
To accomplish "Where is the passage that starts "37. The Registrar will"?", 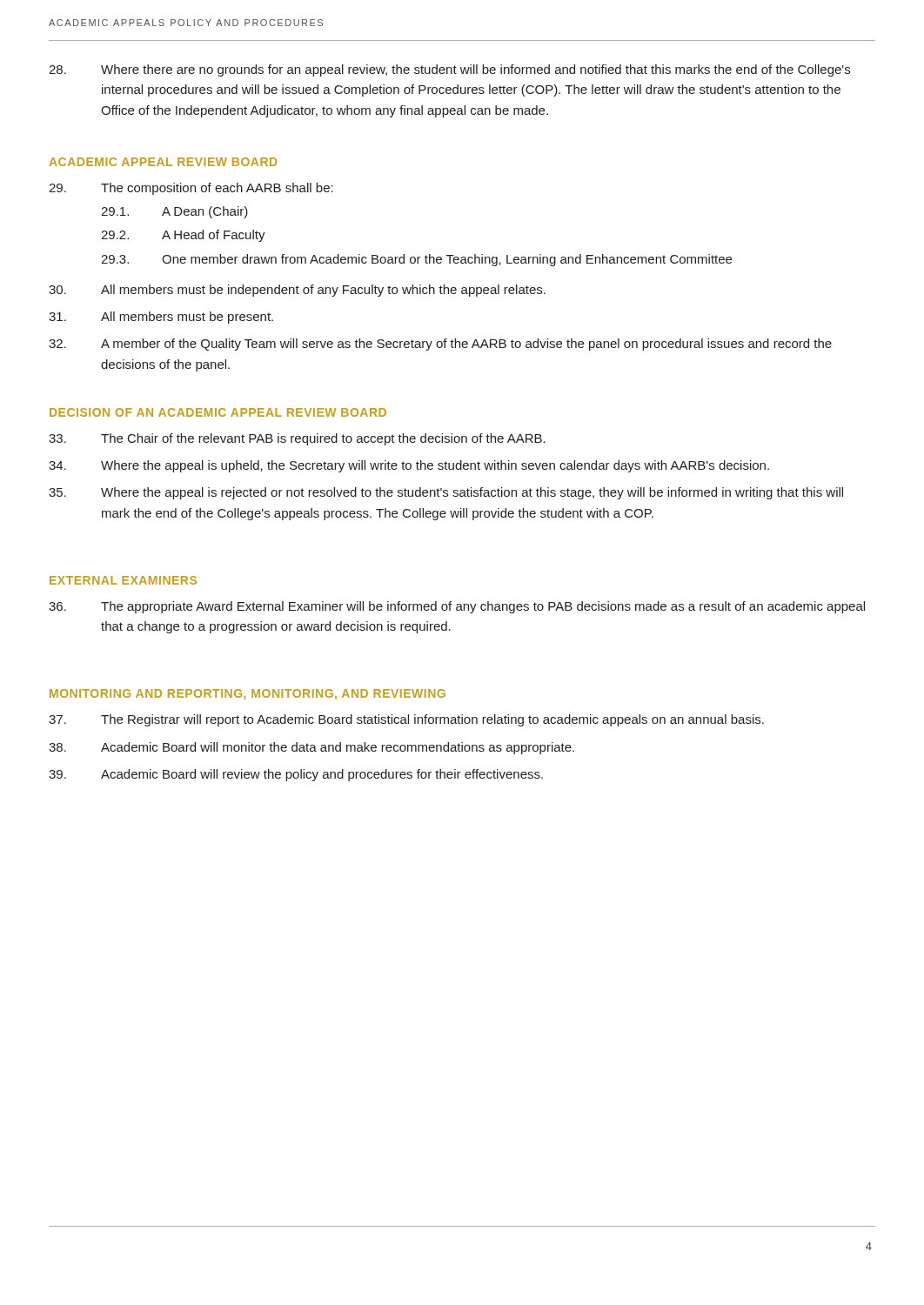I will (462, 719).
